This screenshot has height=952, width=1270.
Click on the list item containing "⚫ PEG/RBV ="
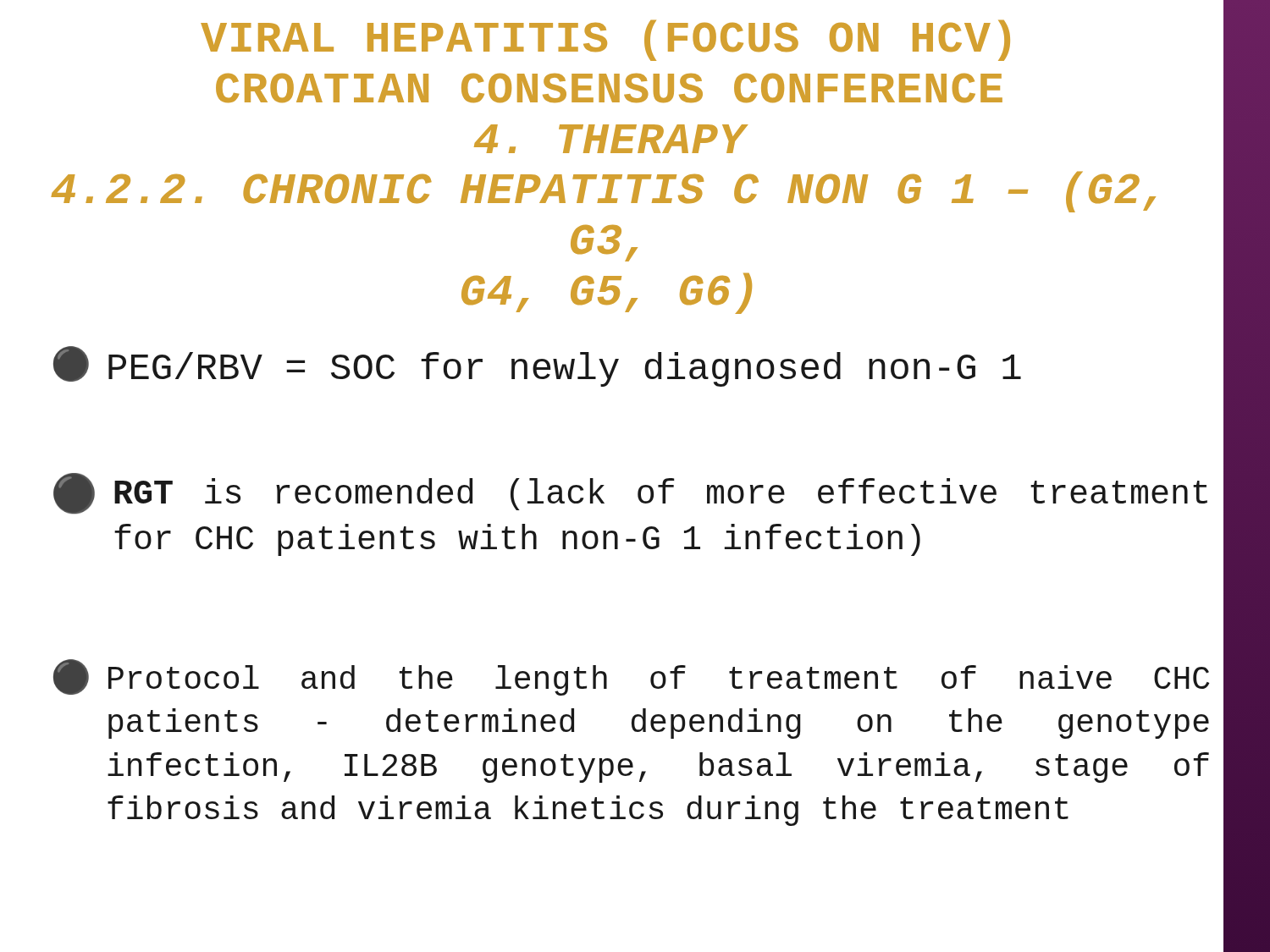pos(631,369)
